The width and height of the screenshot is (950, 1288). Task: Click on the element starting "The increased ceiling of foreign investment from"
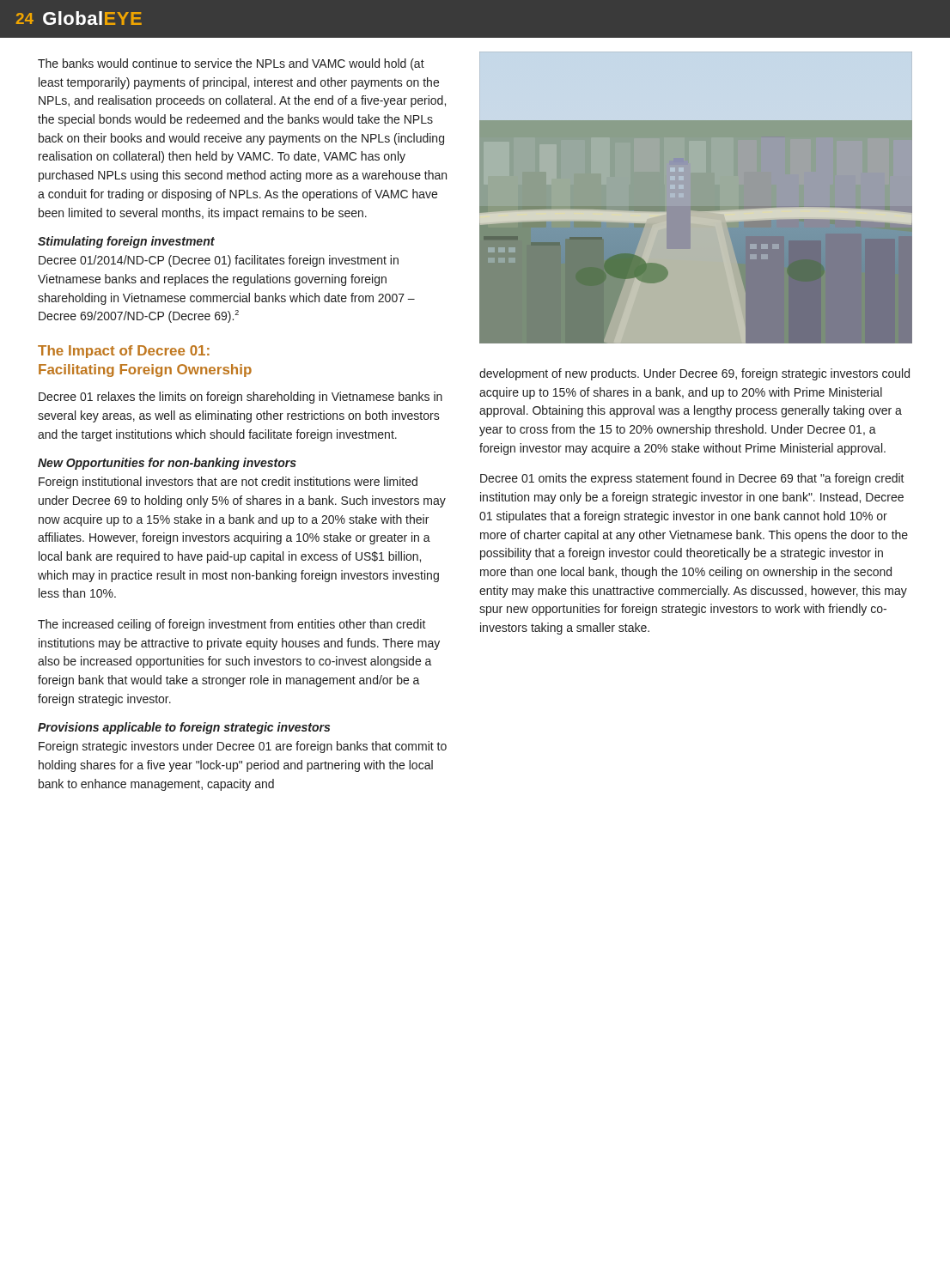pos(239,661)
